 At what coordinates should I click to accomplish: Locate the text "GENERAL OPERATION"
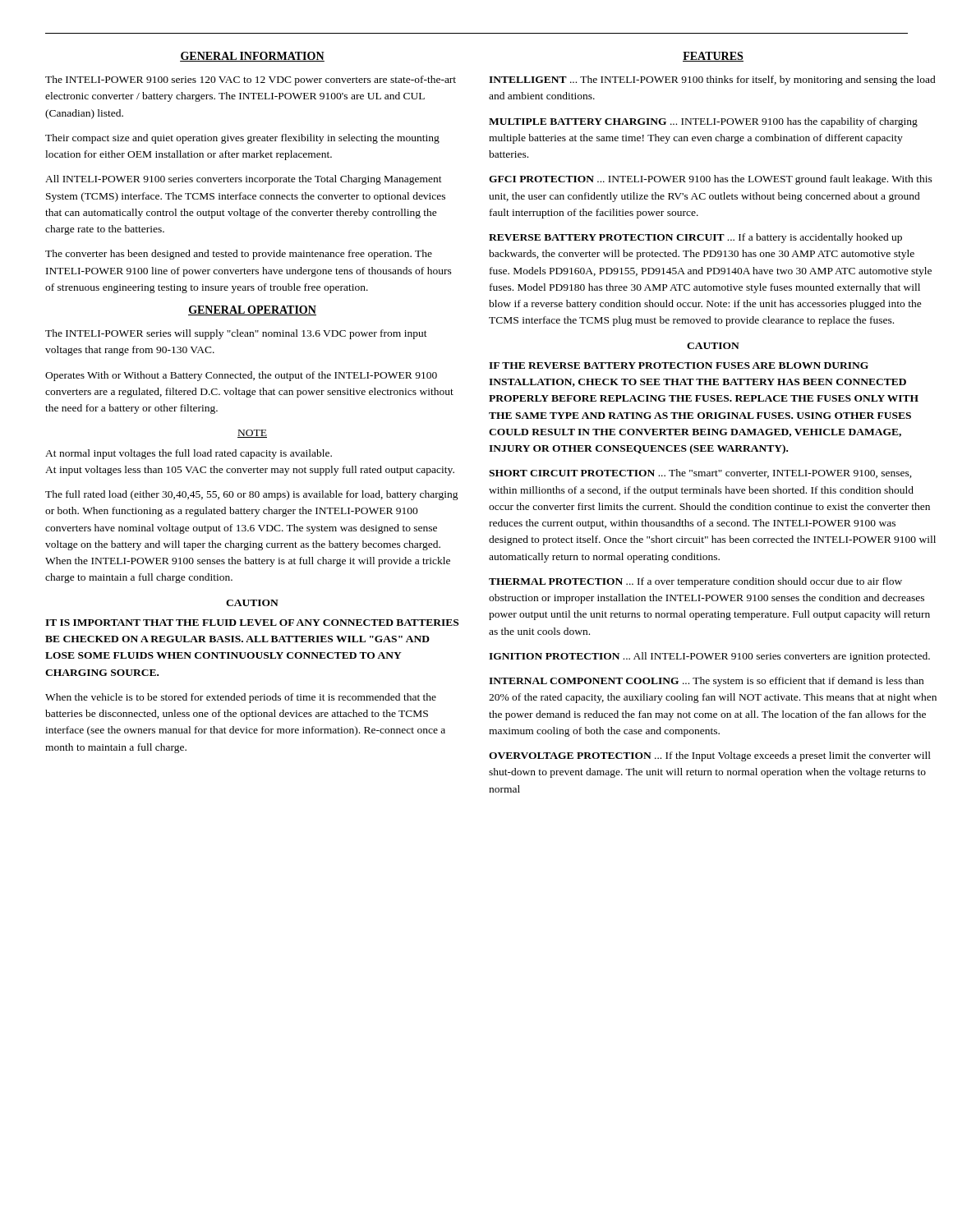pyautogui.click(x=252, y=310)
